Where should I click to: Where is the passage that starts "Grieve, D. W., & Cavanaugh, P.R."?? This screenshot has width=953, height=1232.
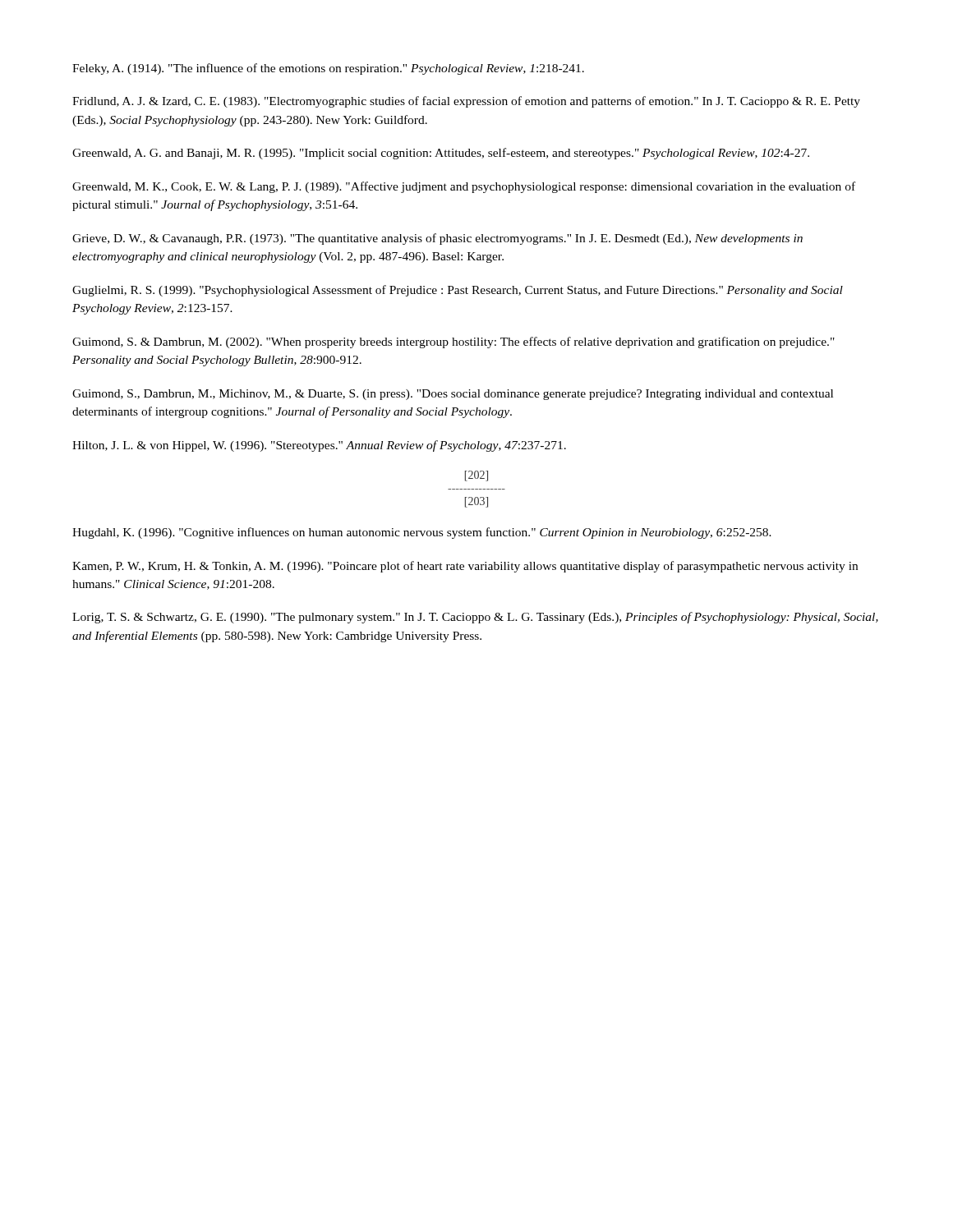pos(438,247)
